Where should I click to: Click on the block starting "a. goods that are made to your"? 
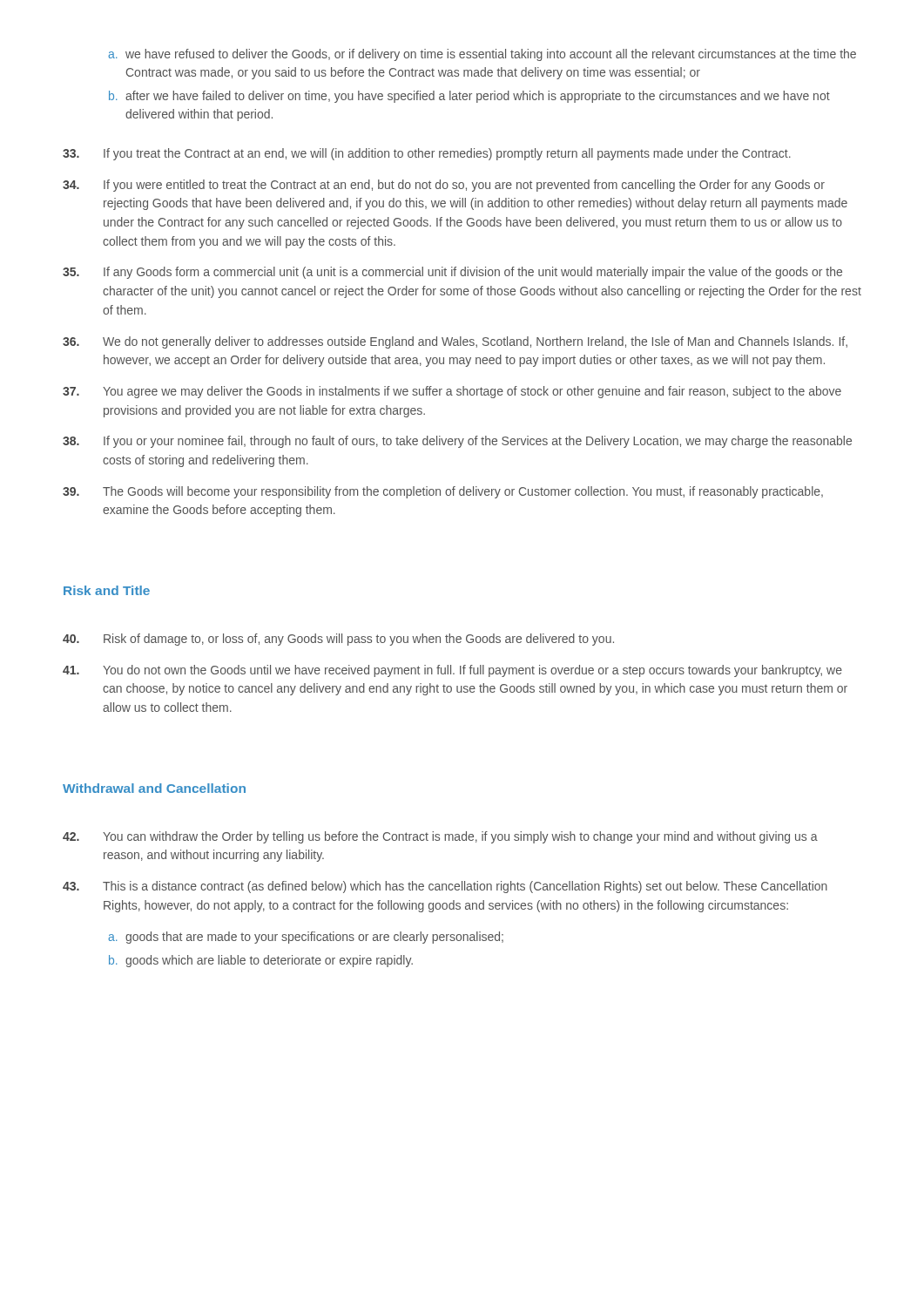[x=485, y=937]
